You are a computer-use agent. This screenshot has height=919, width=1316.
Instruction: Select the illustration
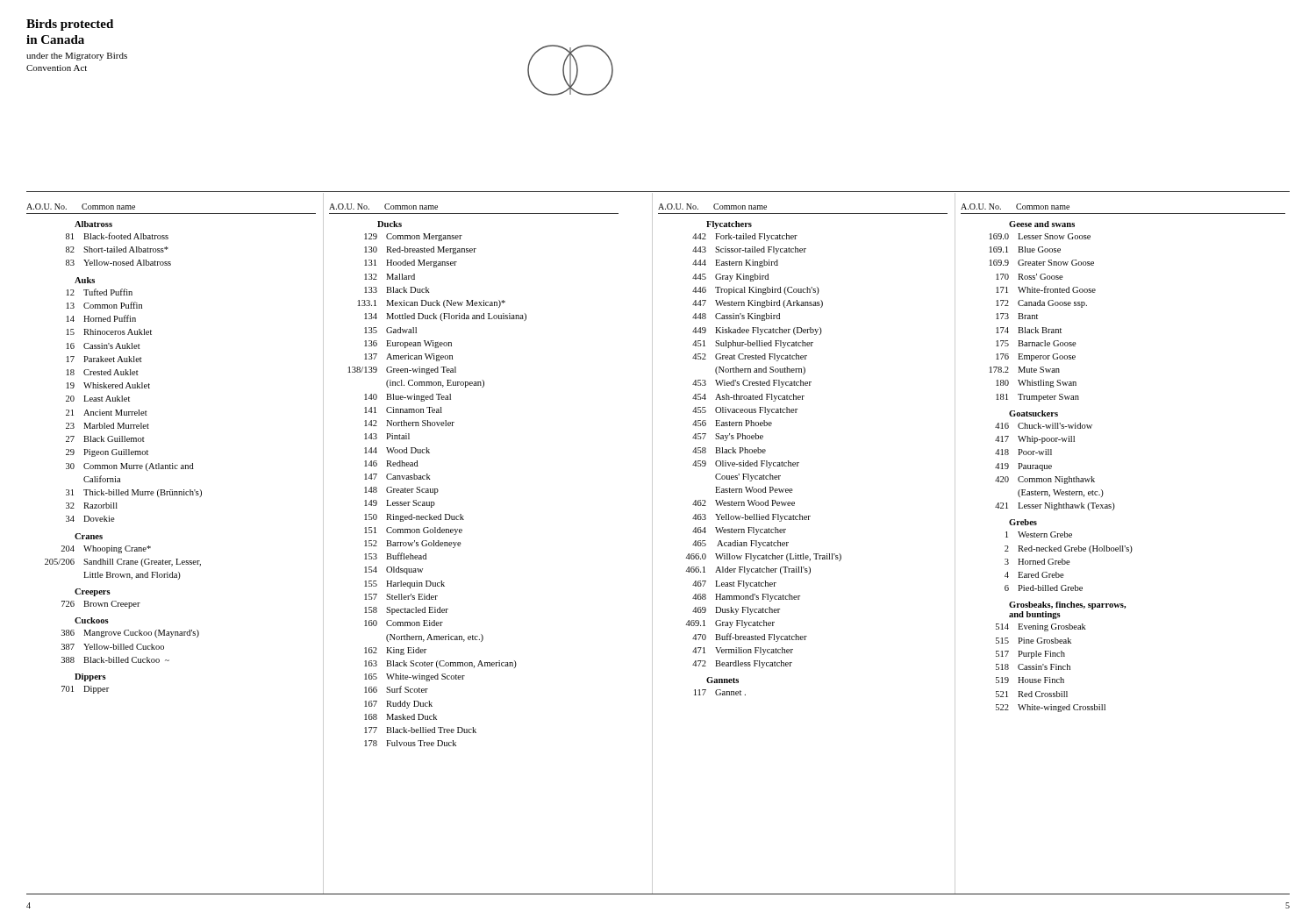tap(570, 68)
